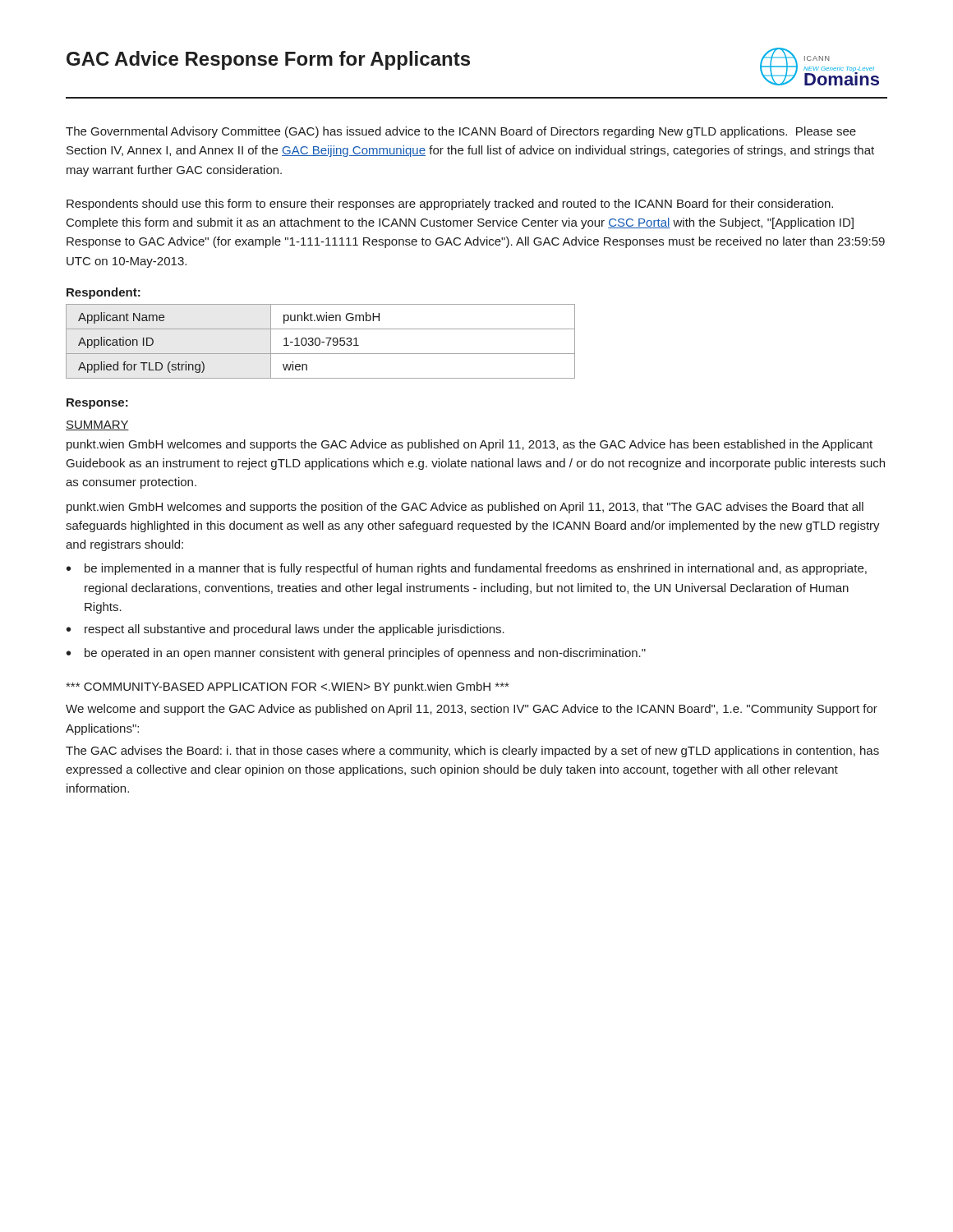Image resolution: width=953 pixels, height=1232 pixels.
Task: Click on the region starting "punkt.wien GmbH welcomes and supports the GAC"
Action: 476,463
